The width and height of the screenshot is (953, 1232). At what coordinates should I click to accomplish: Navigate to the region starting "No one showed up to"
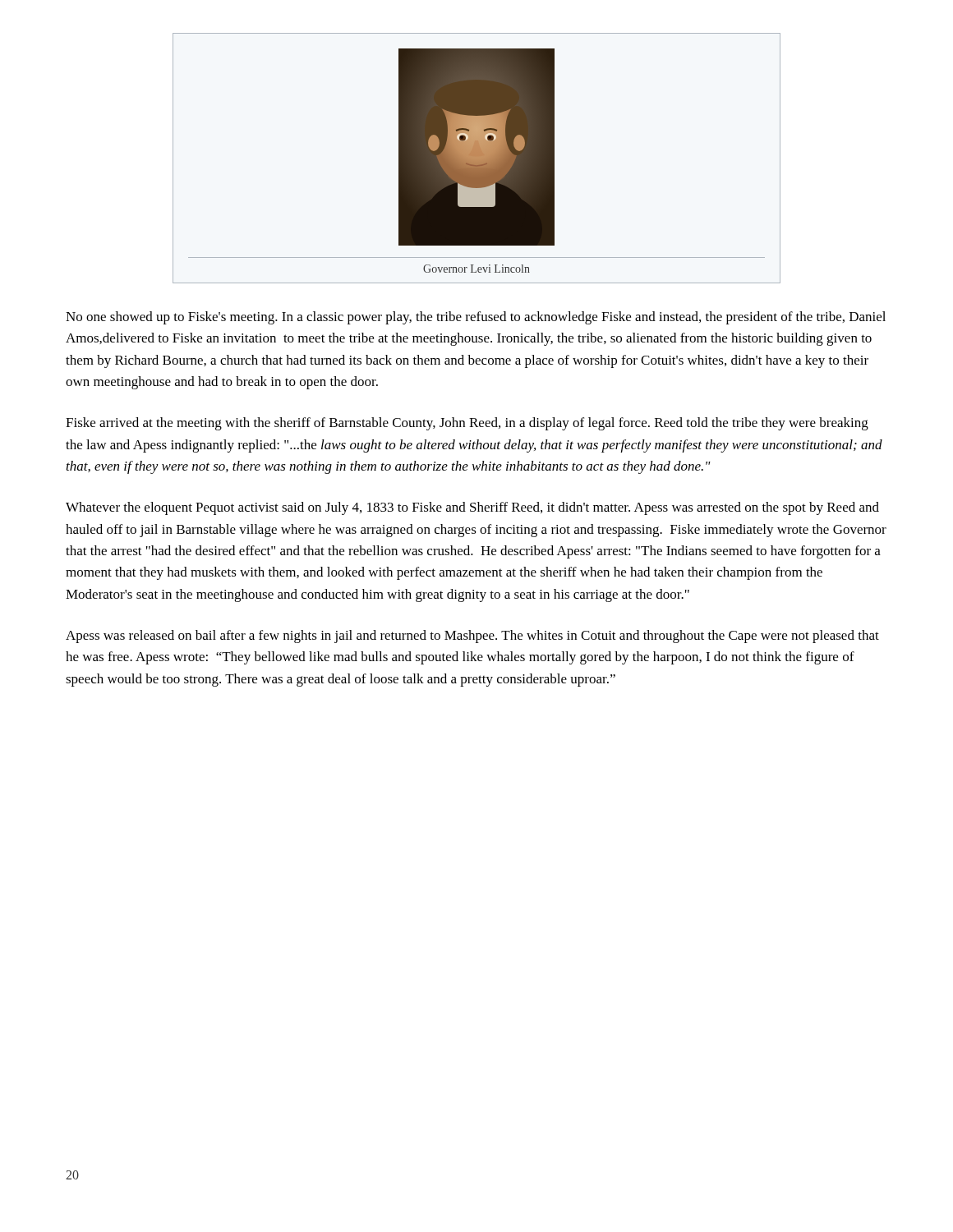click(x=476, y=349)
